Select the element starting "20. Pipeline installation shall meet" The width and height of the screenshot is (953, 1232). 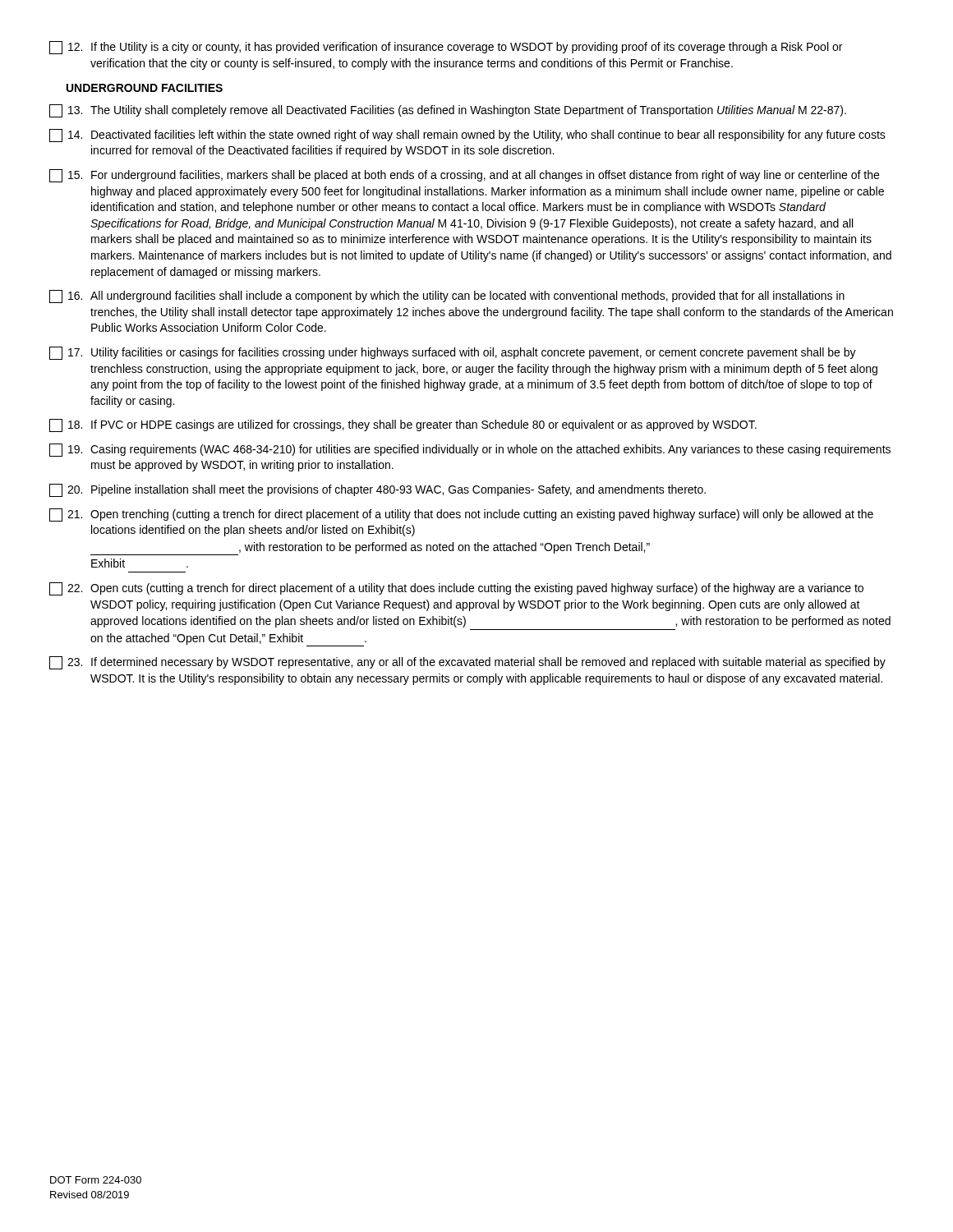[x=472, y=490]
